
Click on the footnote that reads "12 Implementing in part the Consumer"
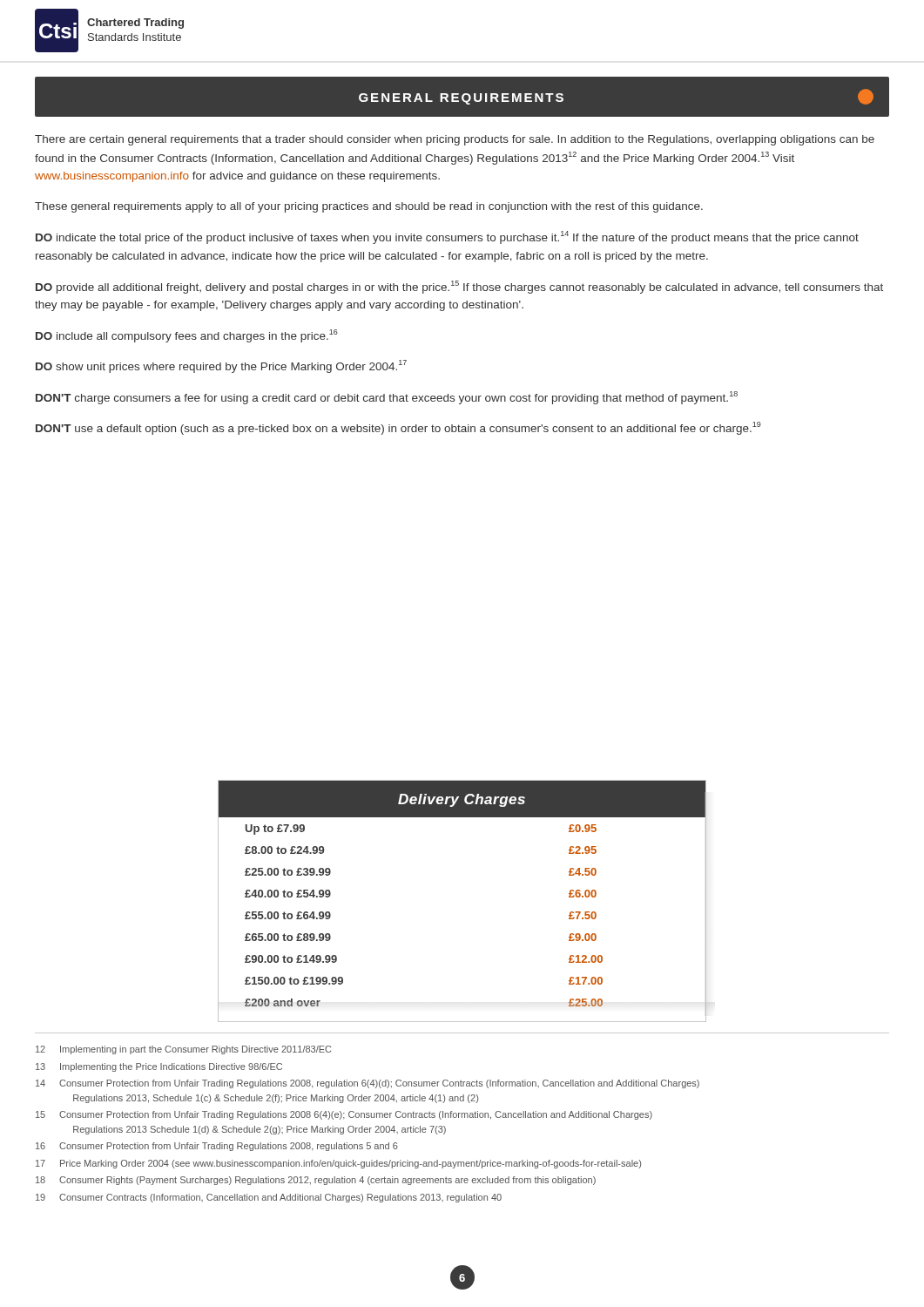point(183,1049)
